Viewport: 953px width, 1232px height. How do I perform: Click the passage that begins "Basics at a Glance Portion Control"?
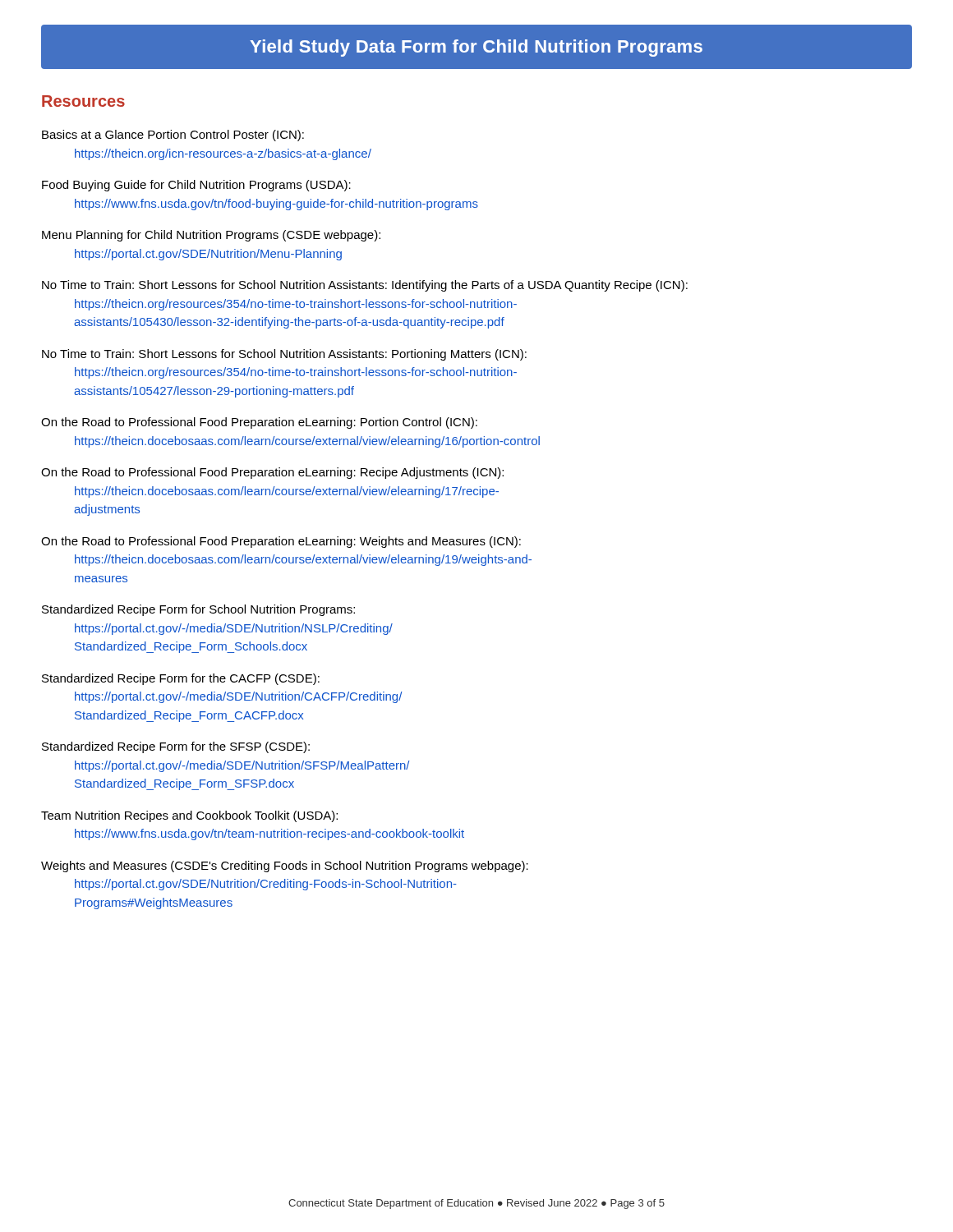[x=173, y=136]
